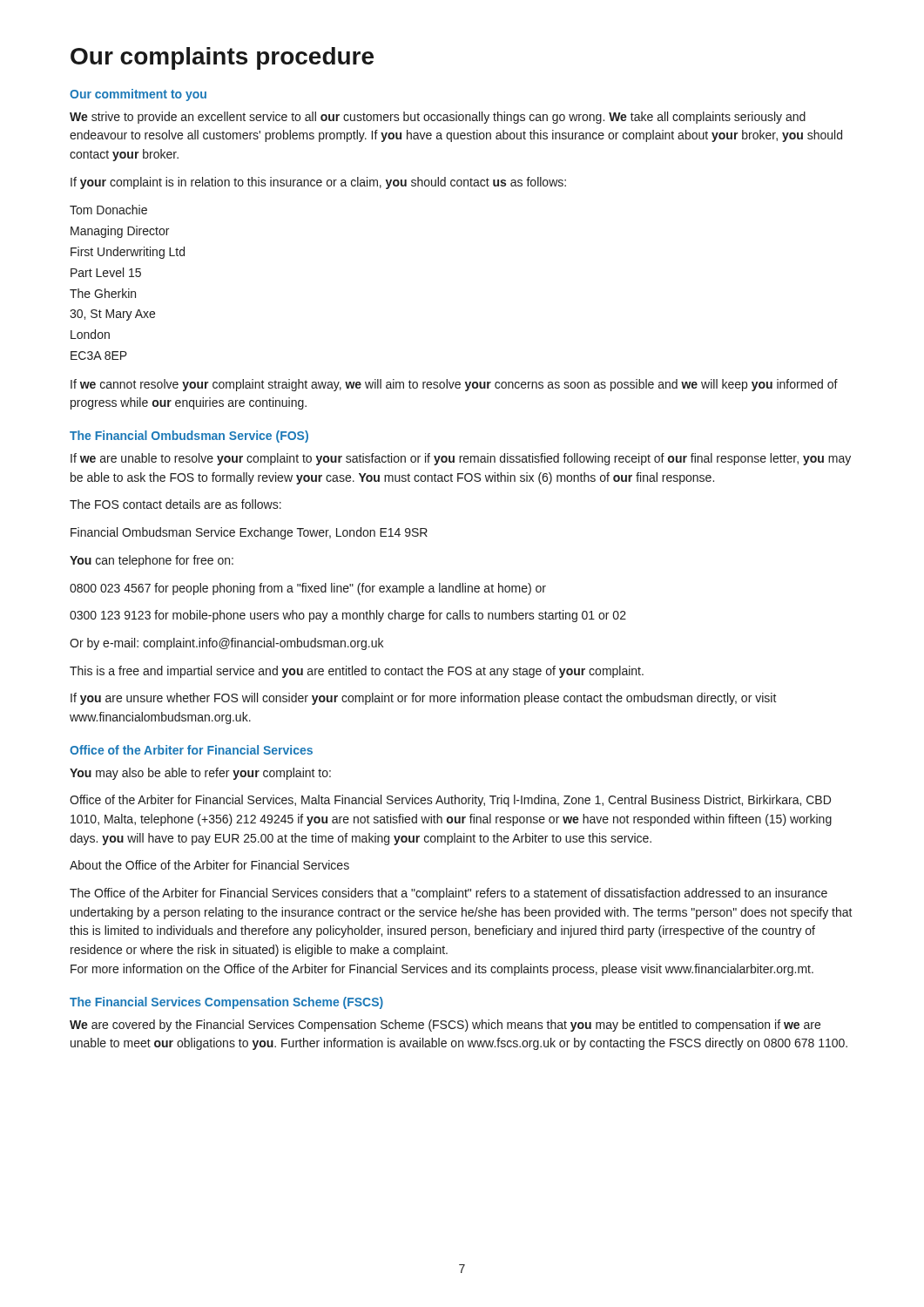Point to the text block starting "The Office of the Arbiter for Financial Services"
The image size is (924, 1307).
click(x=462, y=932)
